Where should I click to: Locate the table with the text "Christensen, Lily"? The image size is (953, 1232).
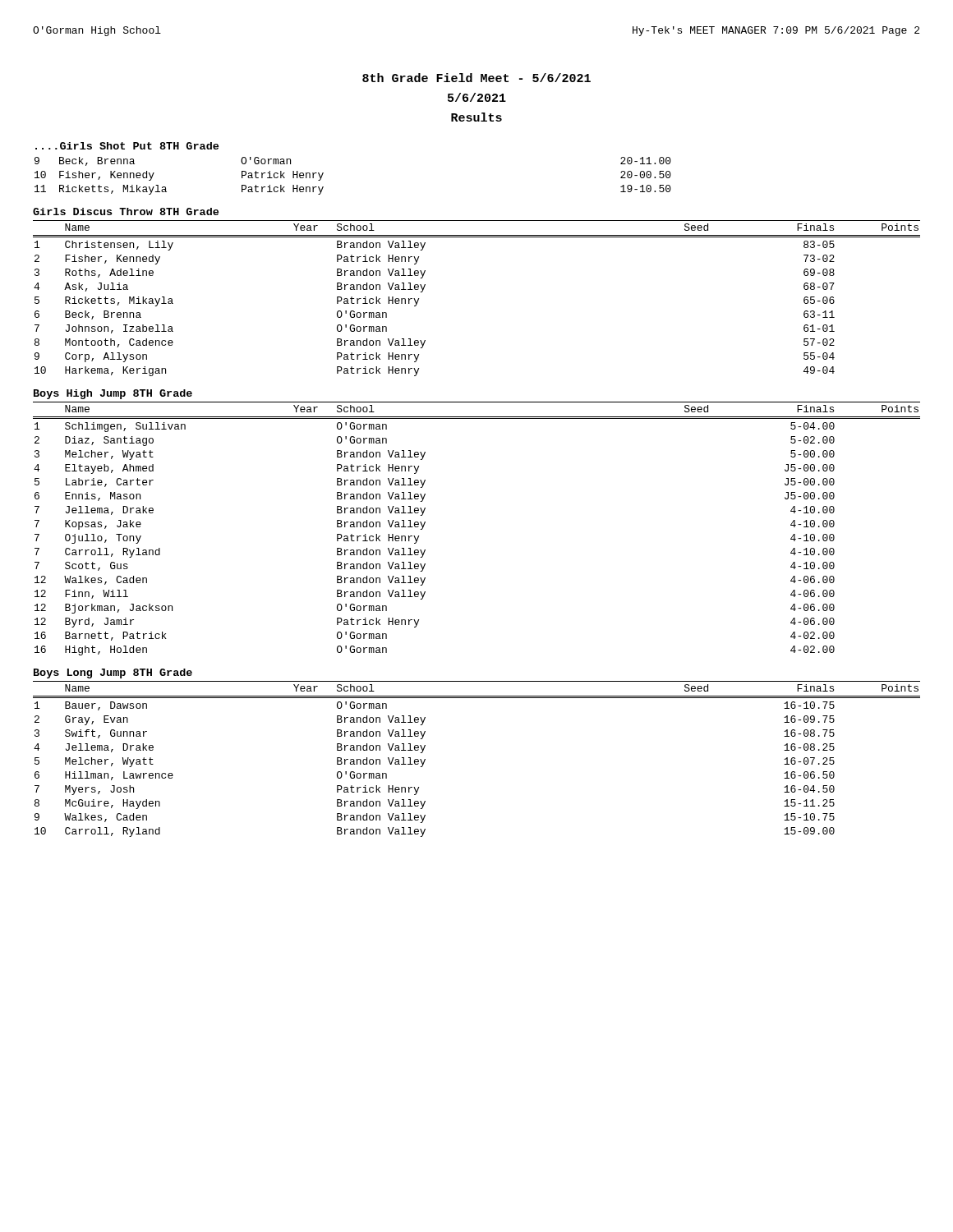tap(476, 299)
